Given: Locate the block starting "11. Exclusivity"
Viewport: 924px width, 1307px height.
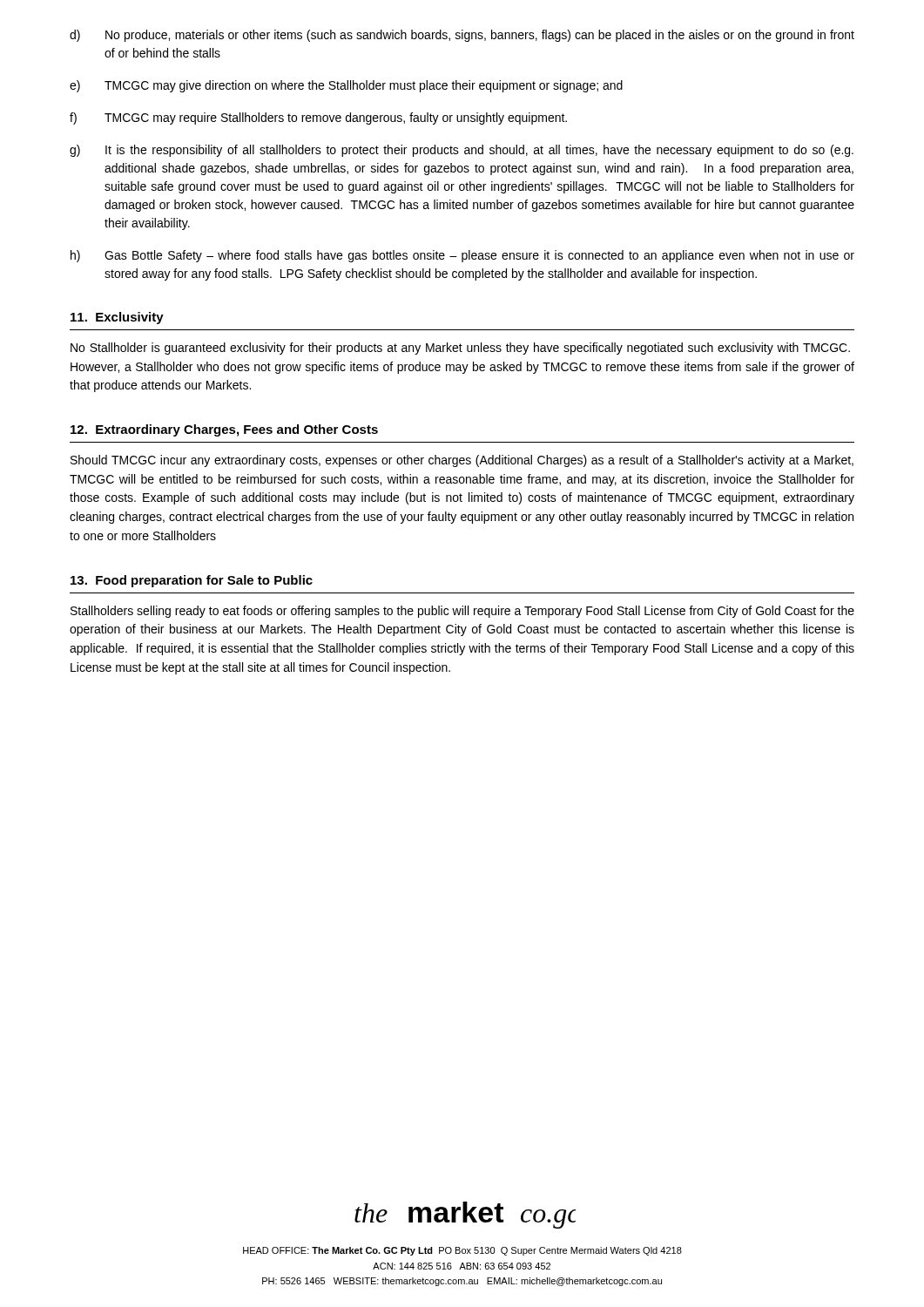Looking at the screenshot, I should pos(117,317).
